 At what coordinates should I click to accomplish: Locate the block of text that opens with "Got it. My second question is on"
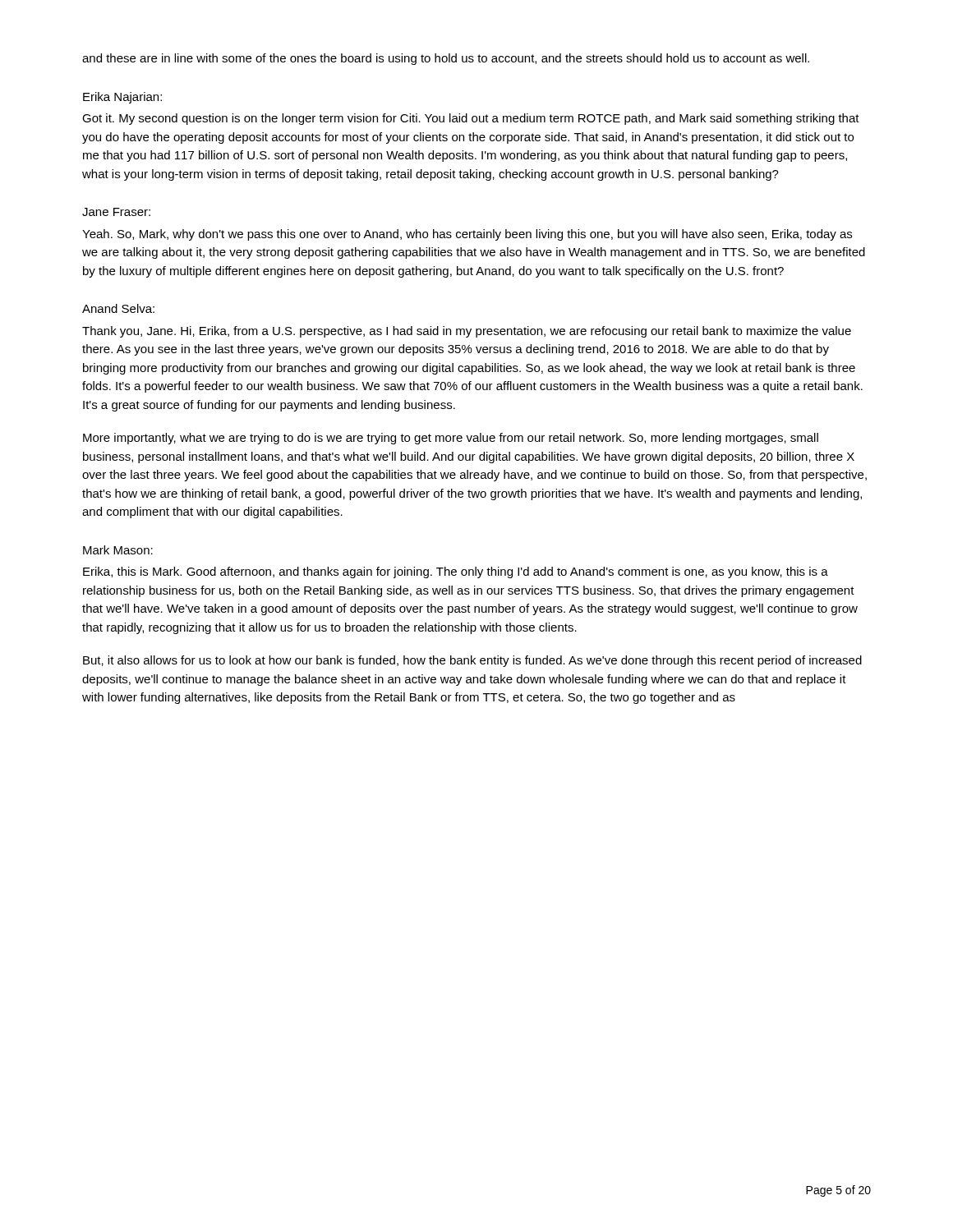476,146
